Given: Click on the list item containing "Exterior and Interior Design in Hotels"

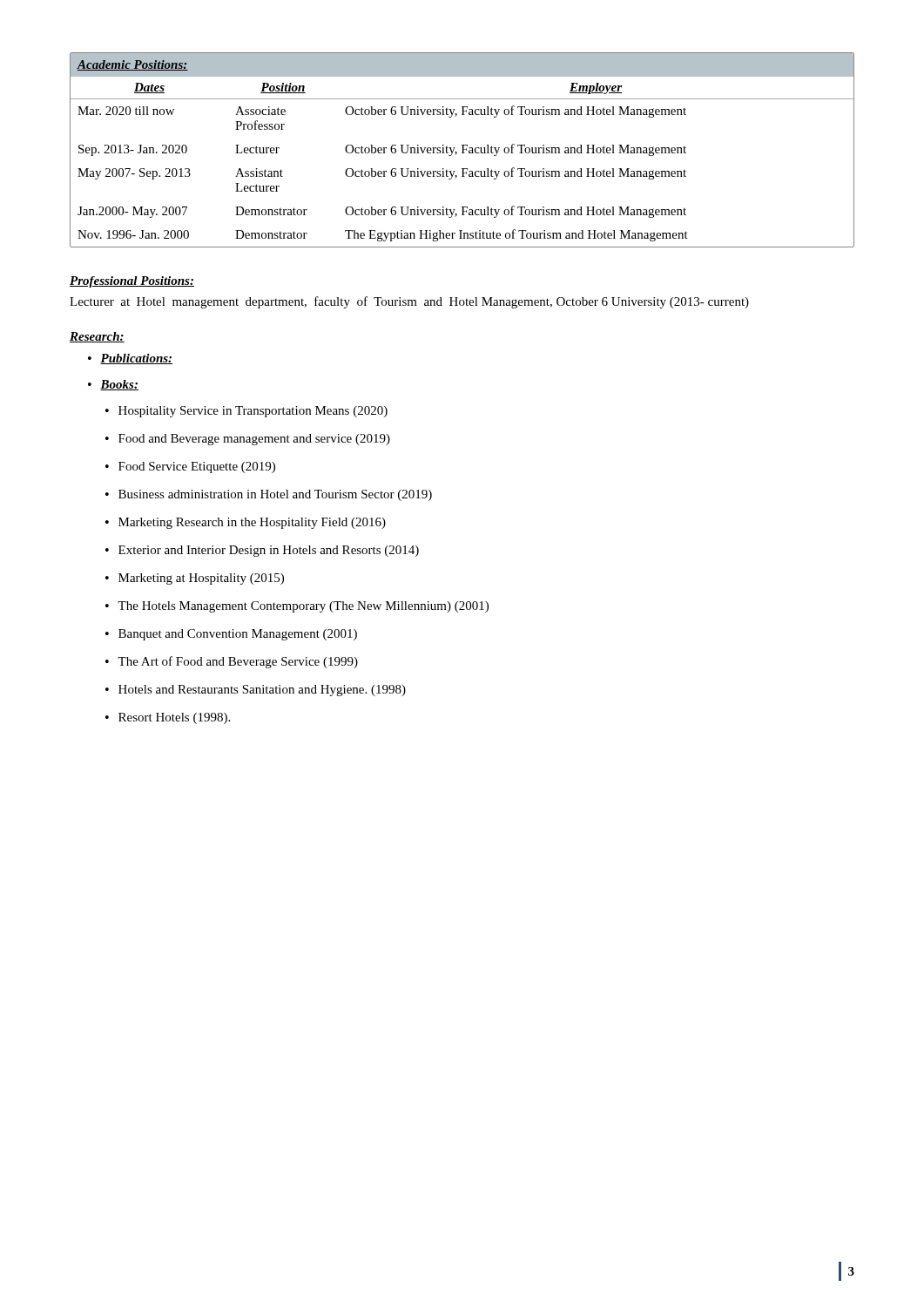Looking at the screenshot, I should click(x=269, y=549).
